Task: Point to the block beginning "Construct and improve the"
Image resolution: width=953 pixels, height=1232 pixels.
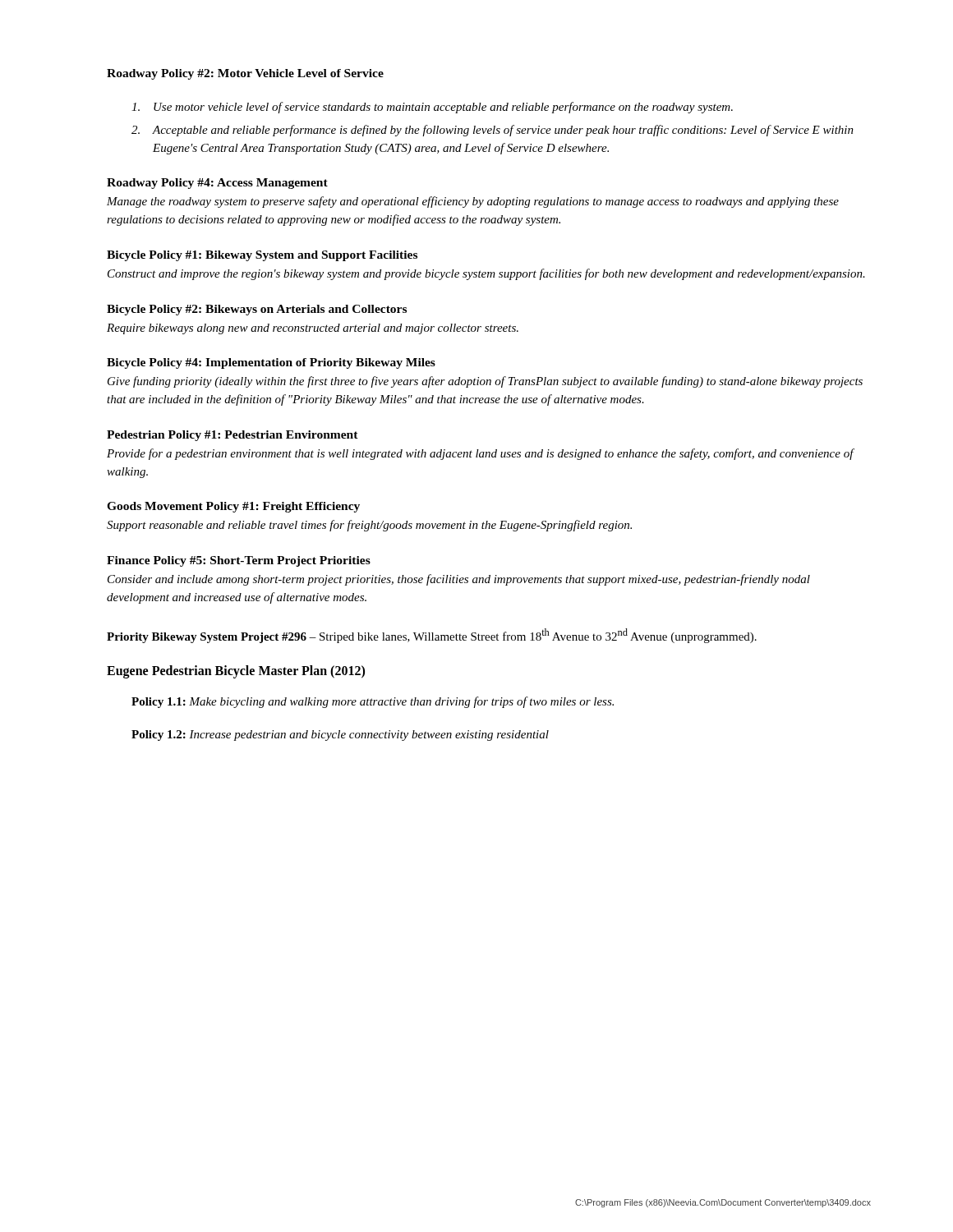Action: pos(486,273)
